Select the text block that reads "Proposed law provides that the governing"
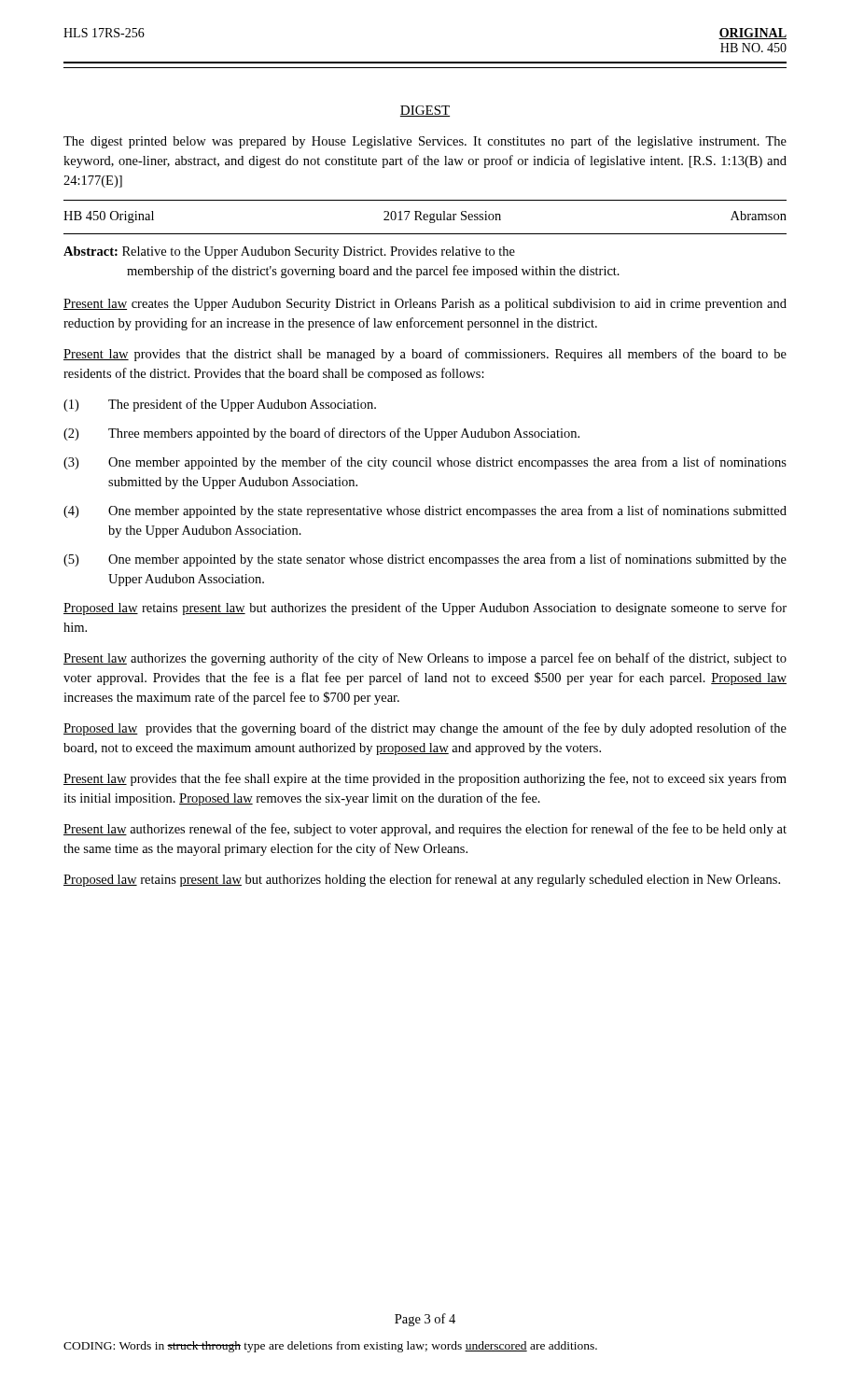This screenshot has width=850, height=1400. coord(425,738)
